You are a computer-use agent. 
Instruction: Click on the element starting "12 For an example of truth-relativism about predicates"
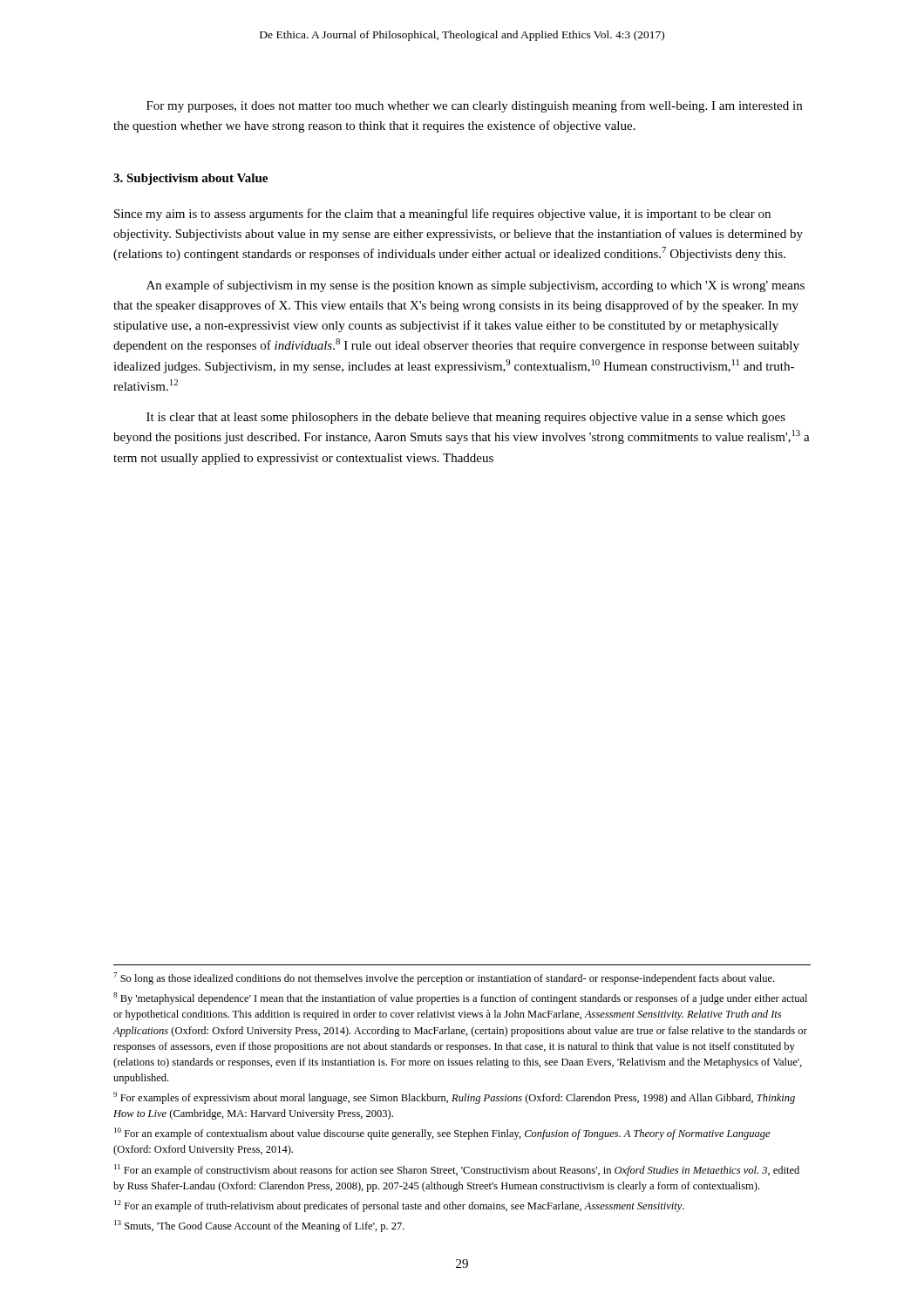[x=399, y=1205]
